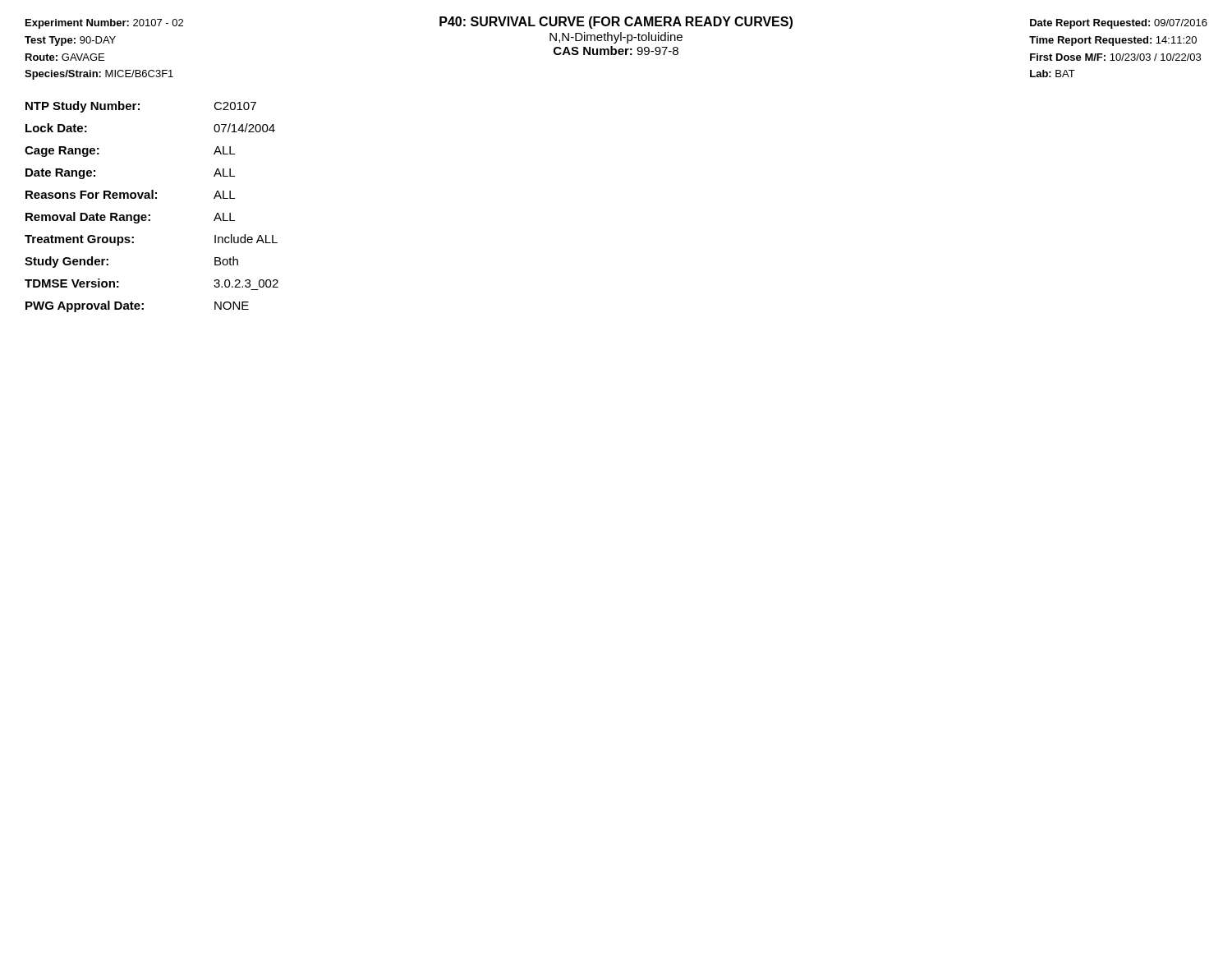Click on the text that reads "Lock Date: 07/14/2004"
The image size is (1232, 953).
point(50,128)
